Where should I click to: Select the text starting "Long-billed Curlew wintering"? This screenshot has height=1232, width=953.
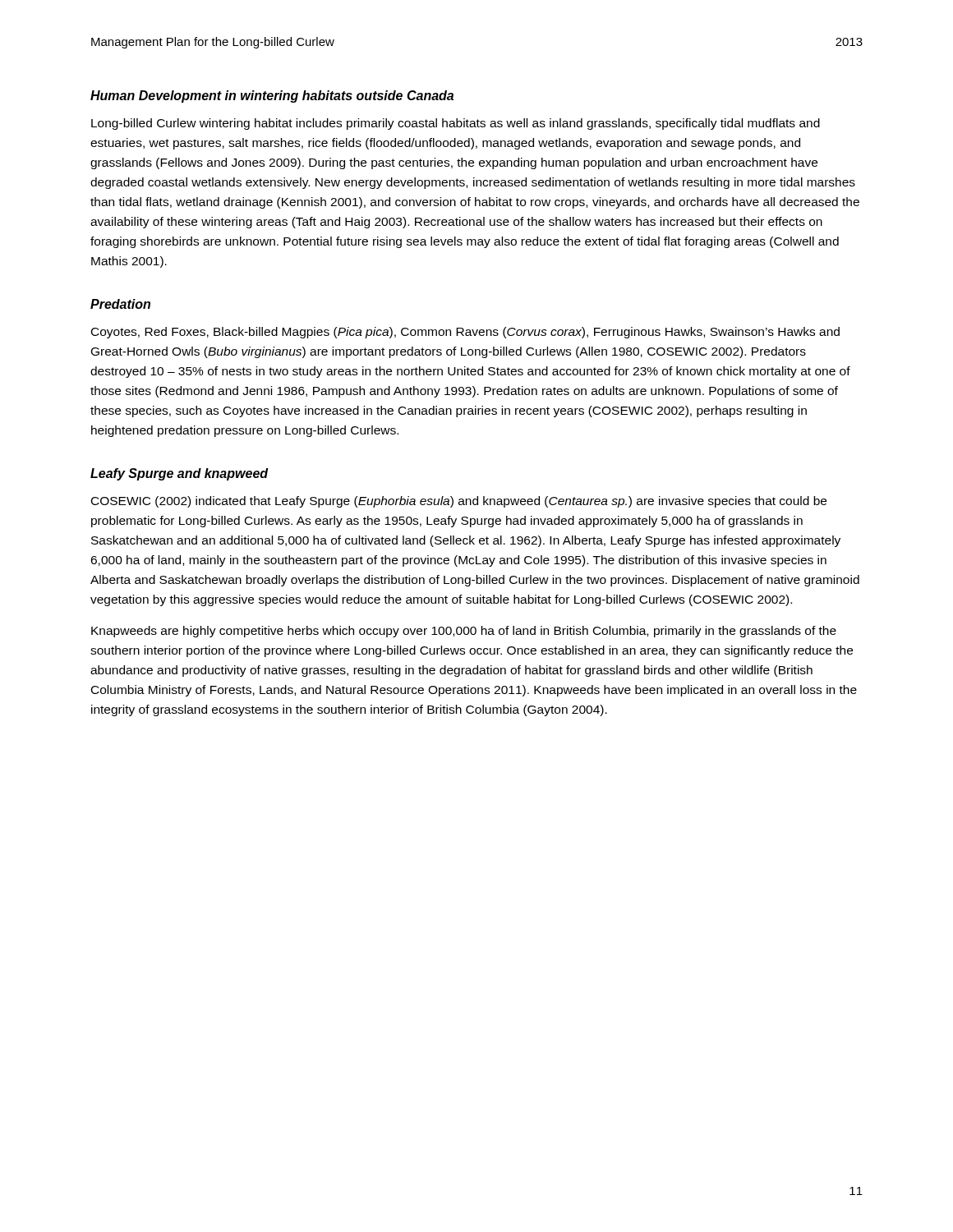tap(475, 192)
